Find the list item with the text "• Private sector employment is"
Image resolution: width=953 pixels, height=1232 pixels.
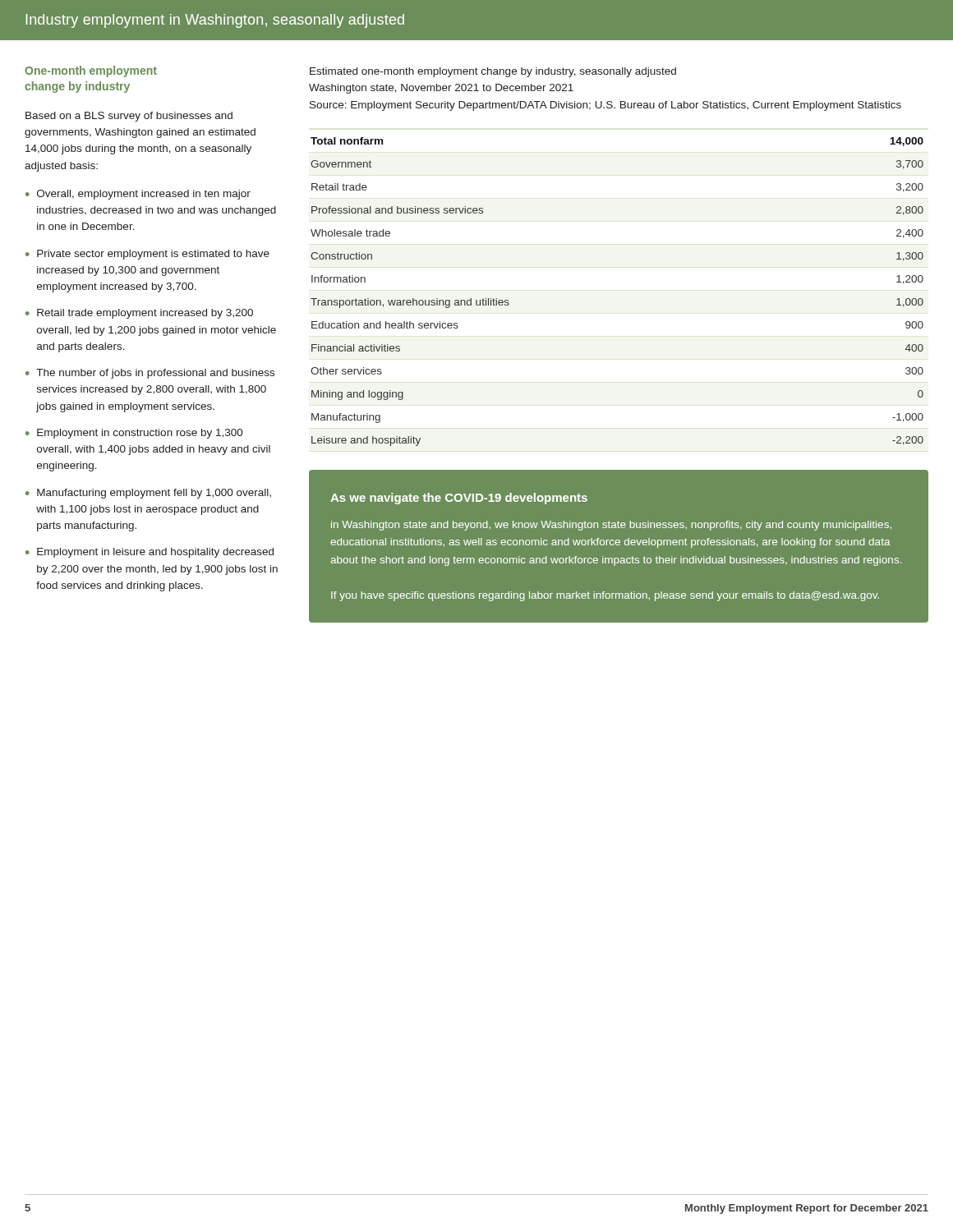coord(152,270)
